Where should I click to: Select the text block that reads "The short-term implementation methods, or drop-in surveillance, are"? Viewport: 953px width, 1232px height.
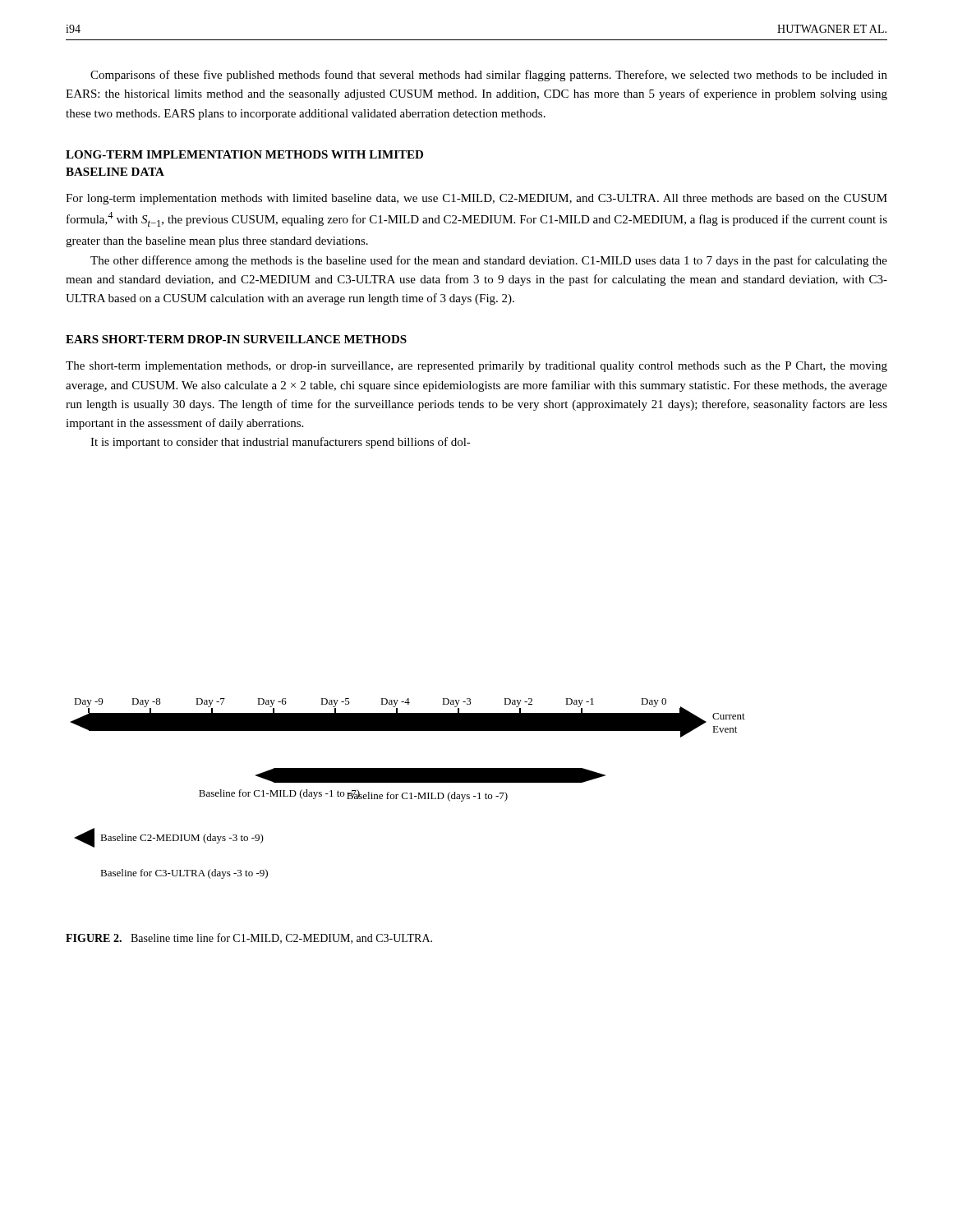coord(476,394)
